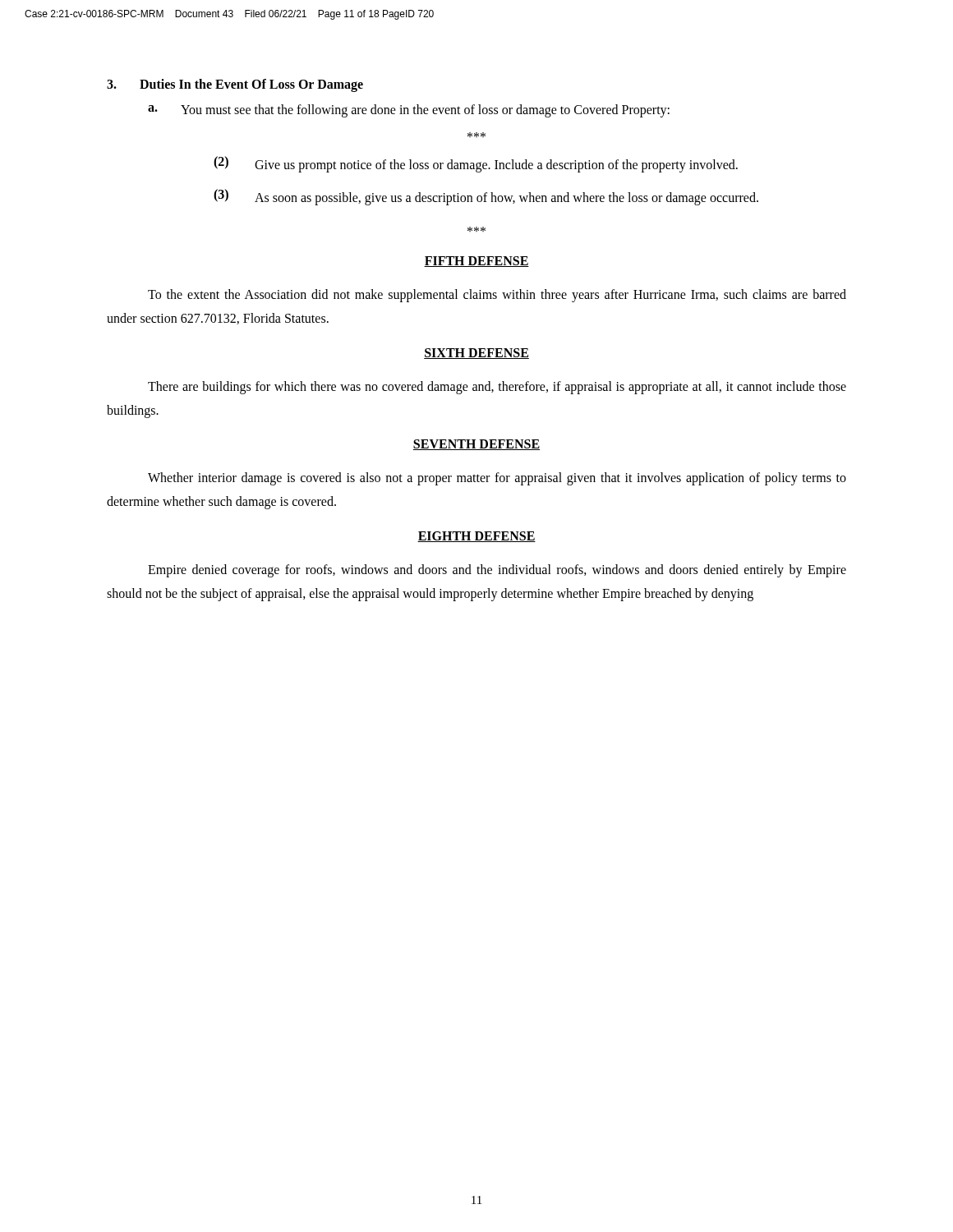953x1232 pixels.
Task: Point to the block beginning "Empire denied coverage for"
Action: point(476,582)
